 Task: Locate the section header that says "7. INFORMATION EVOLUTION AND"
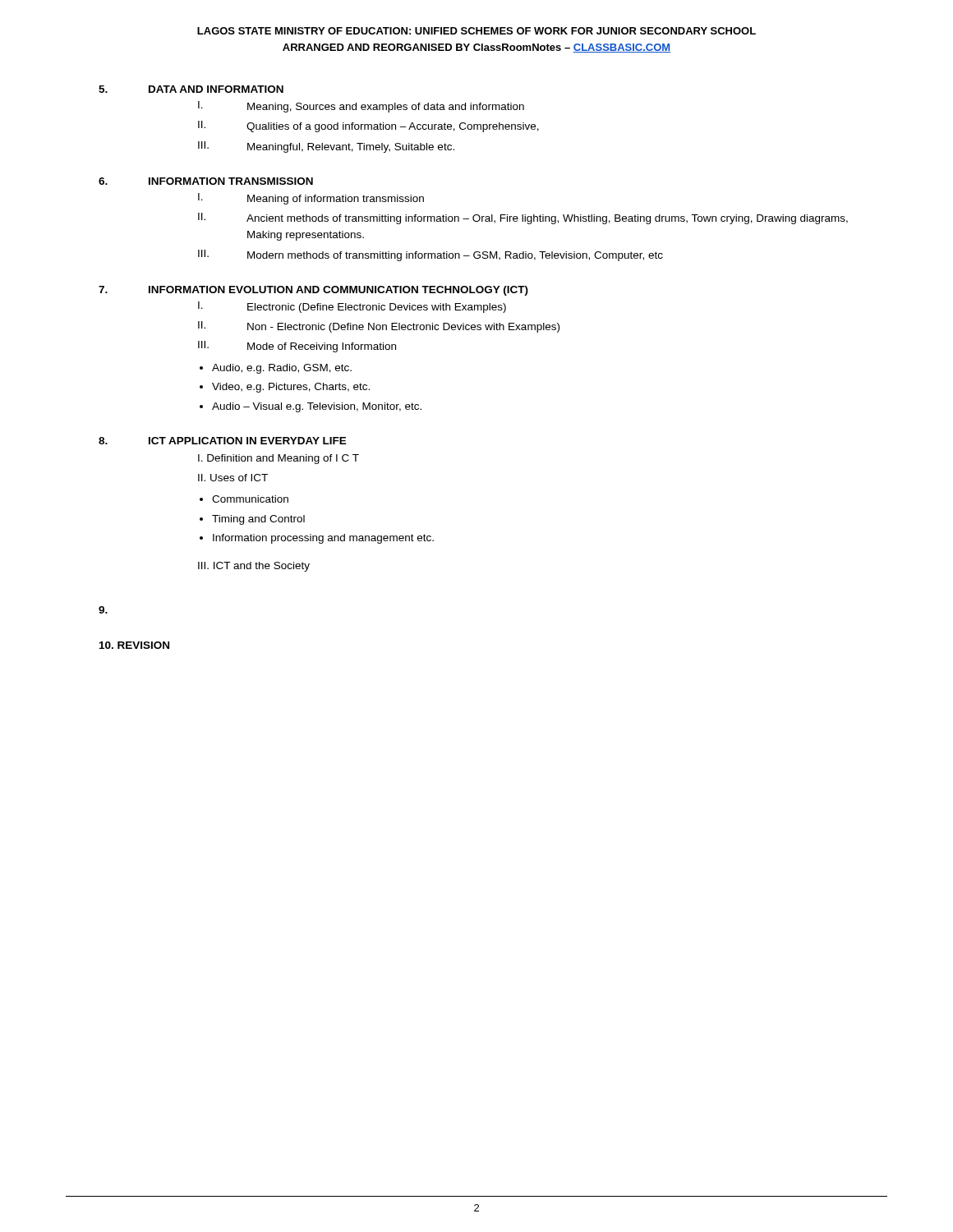coord(313,289)
